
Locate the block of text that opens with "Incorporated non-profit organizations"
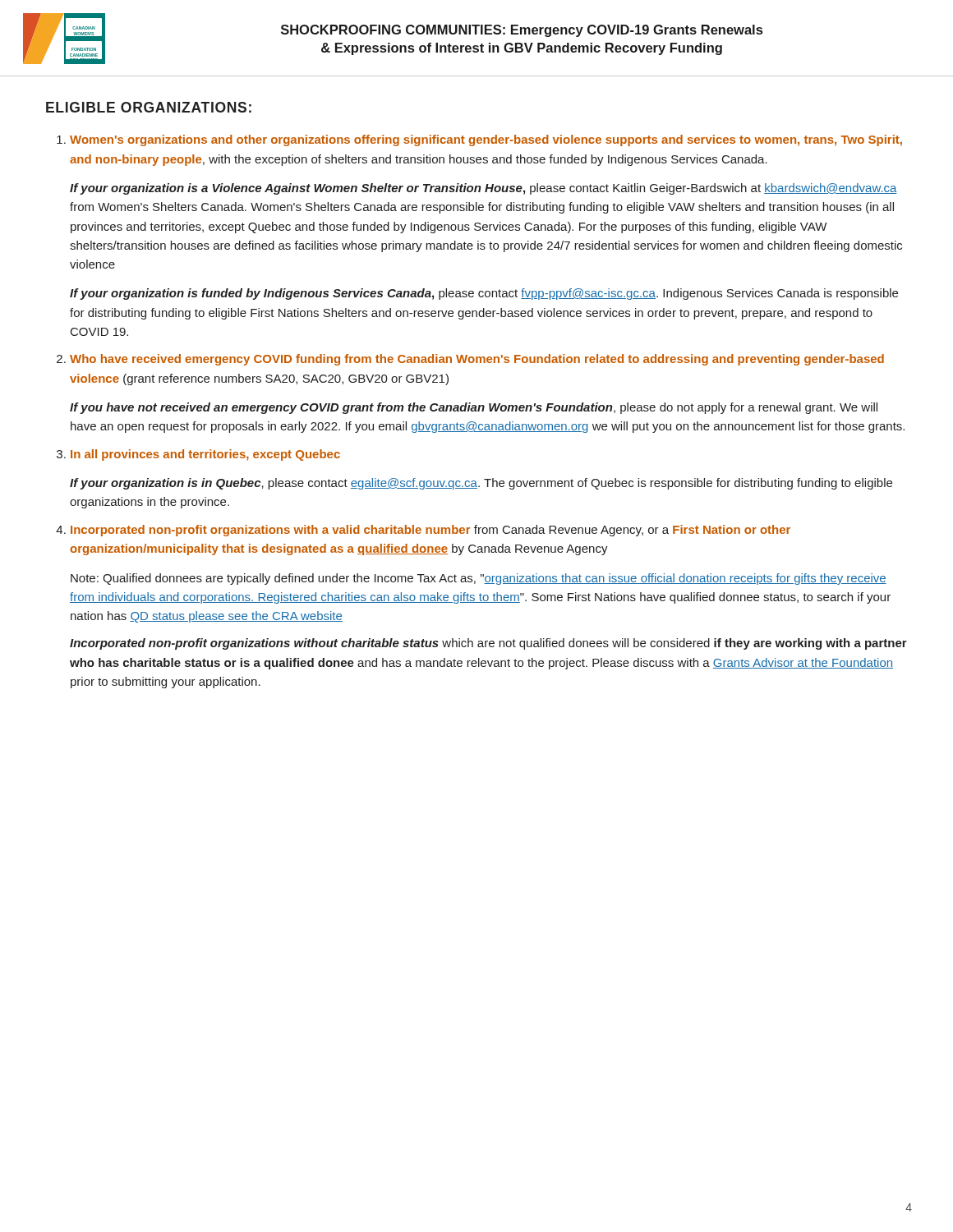pos(488,662)
